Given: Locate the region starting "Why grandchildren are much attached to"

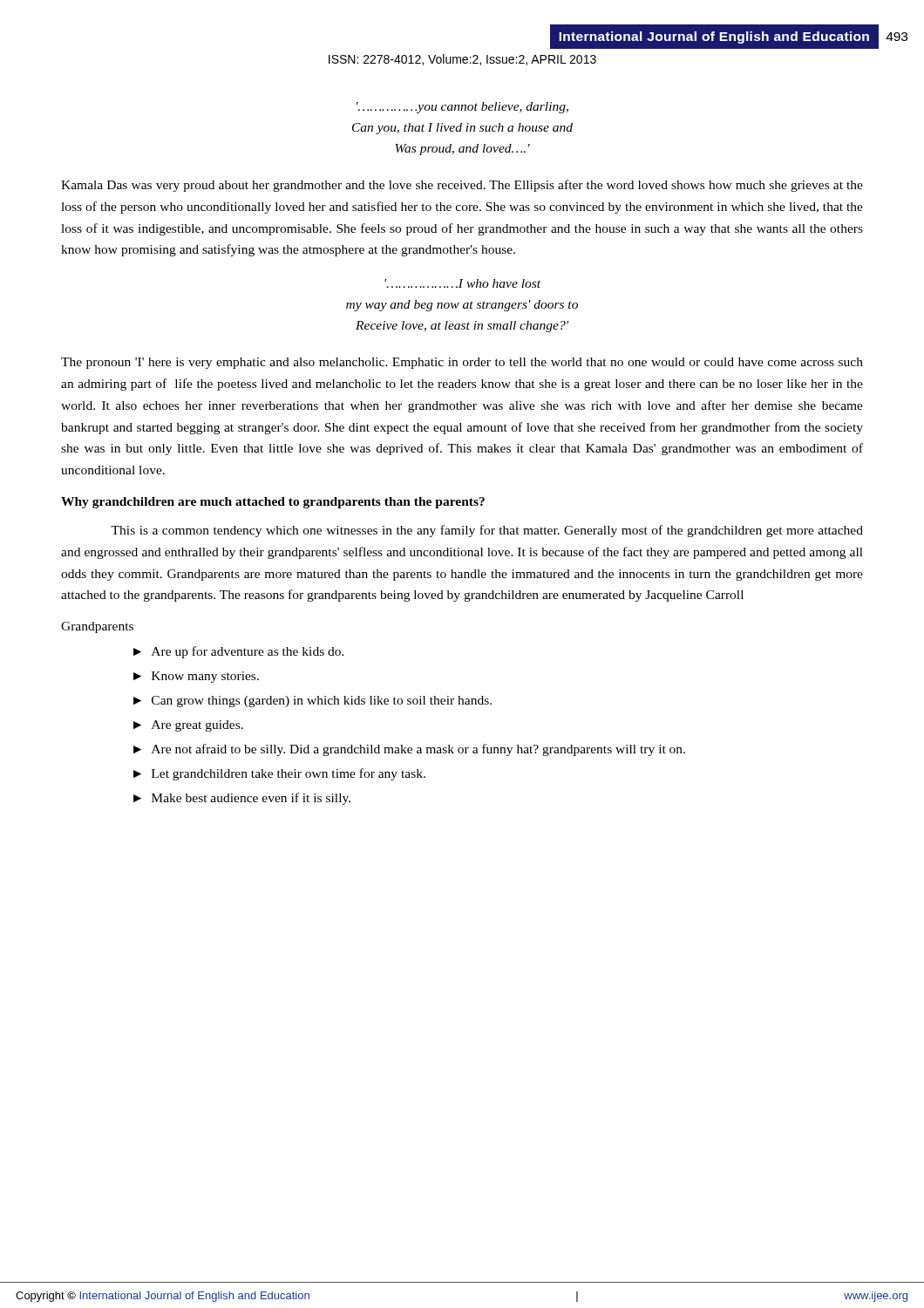Looking at the screenshot, I should [x=273, y=501].
